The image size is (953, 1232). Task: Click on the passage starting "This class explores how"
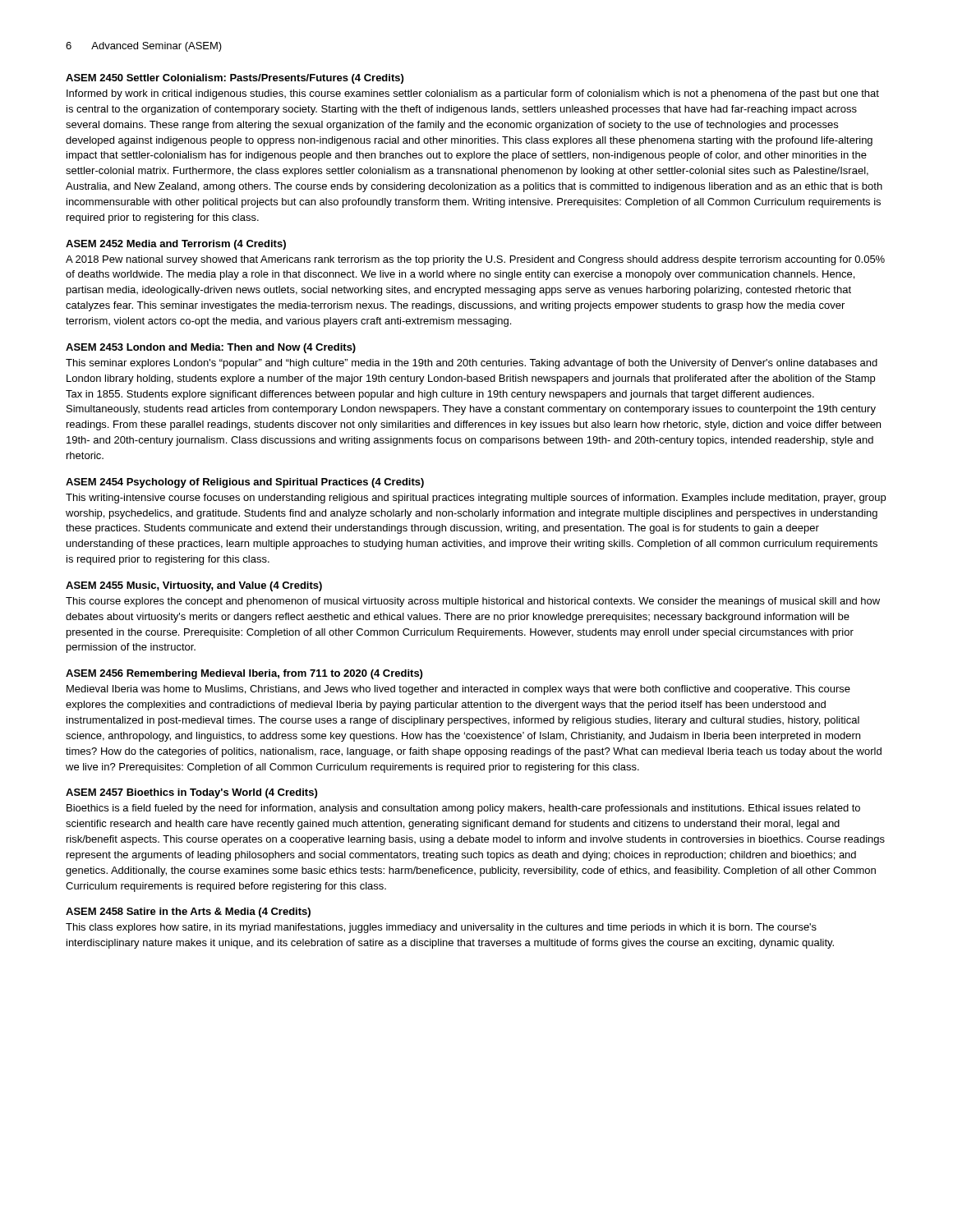coord(450,935)
